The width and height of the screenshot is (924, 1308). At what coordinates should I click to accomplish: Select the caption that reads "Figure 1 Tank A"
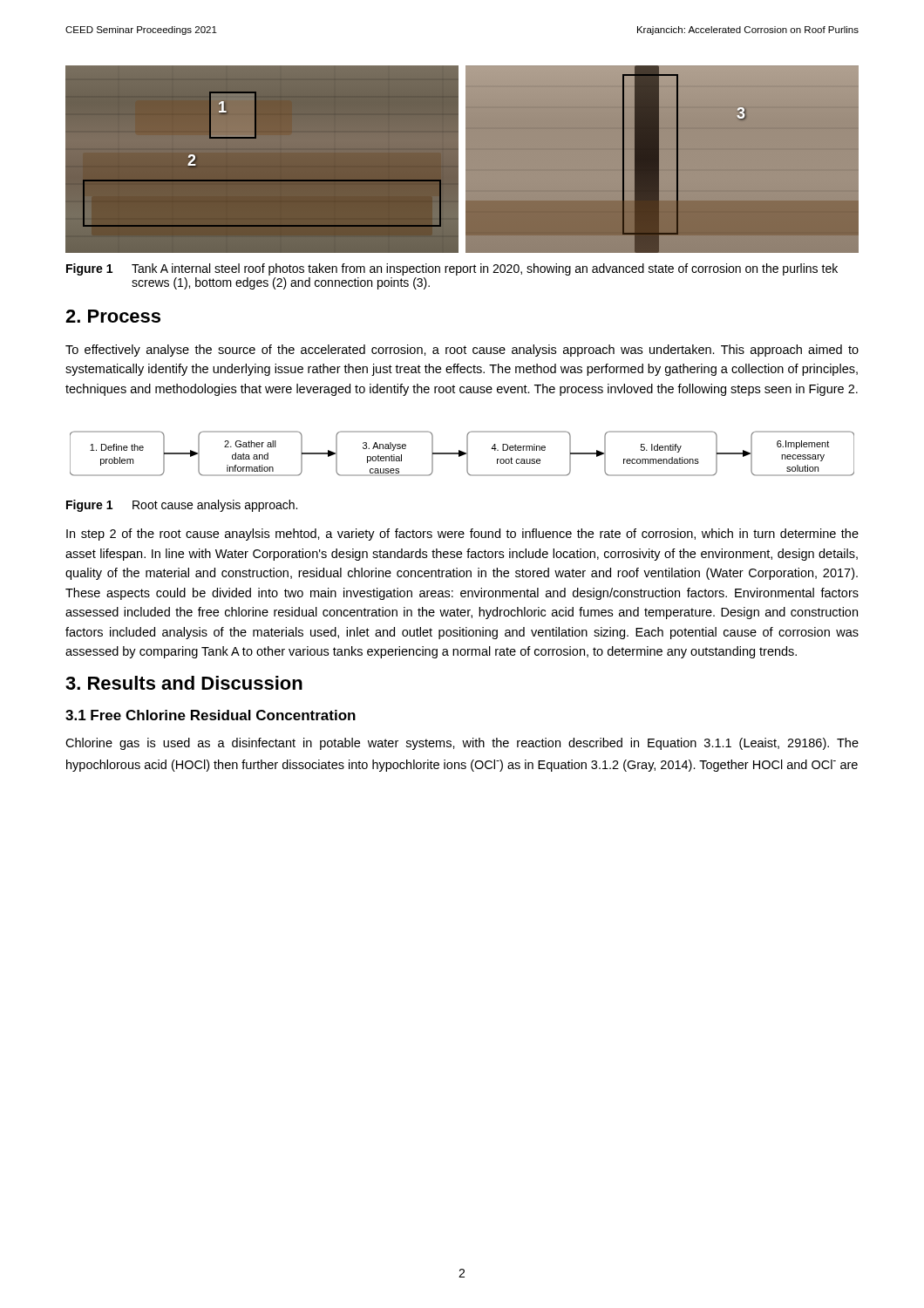coord(462,276)
